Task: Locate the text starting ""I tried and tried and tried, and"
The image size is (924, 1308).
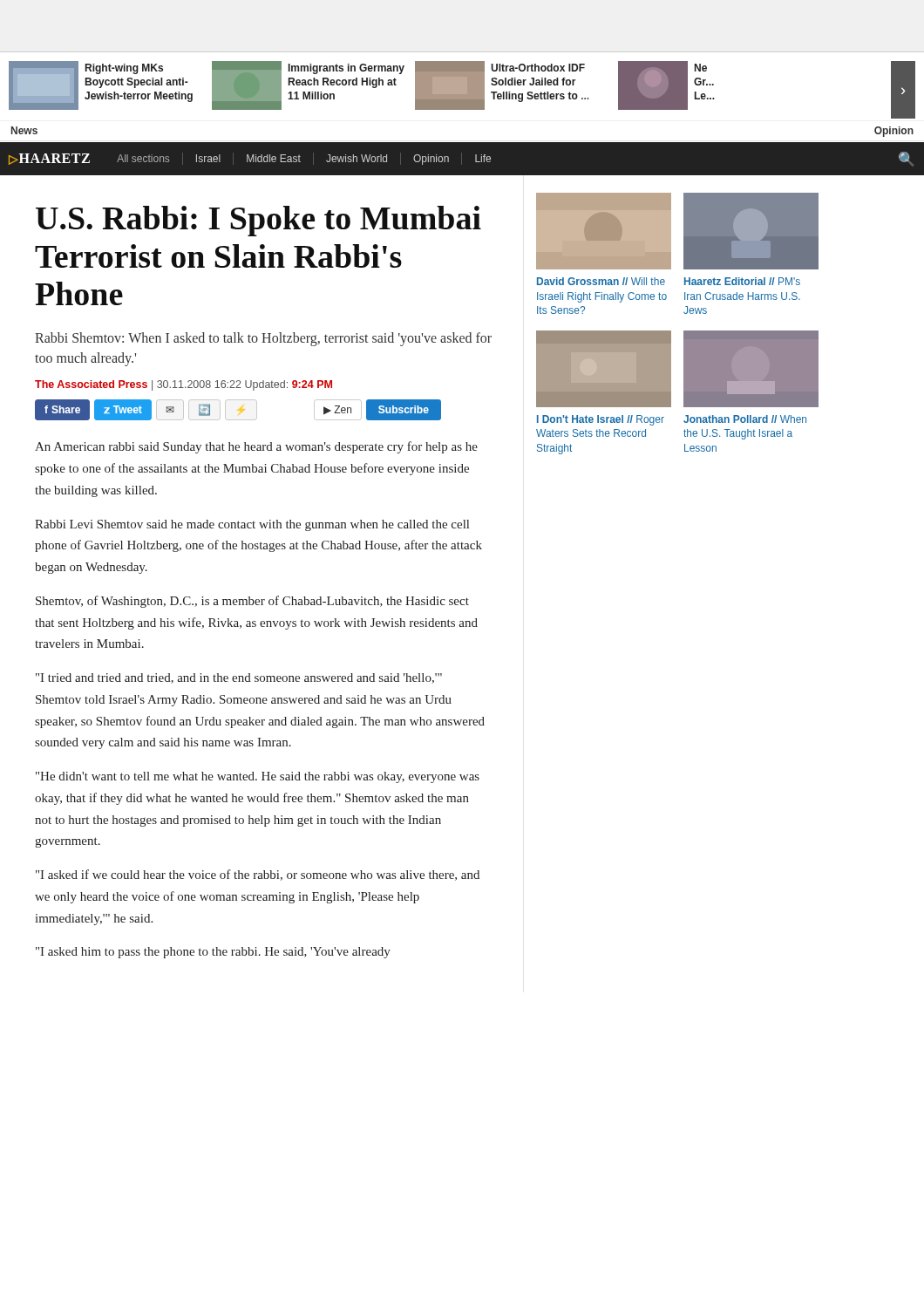Action: tap(260, 710)
